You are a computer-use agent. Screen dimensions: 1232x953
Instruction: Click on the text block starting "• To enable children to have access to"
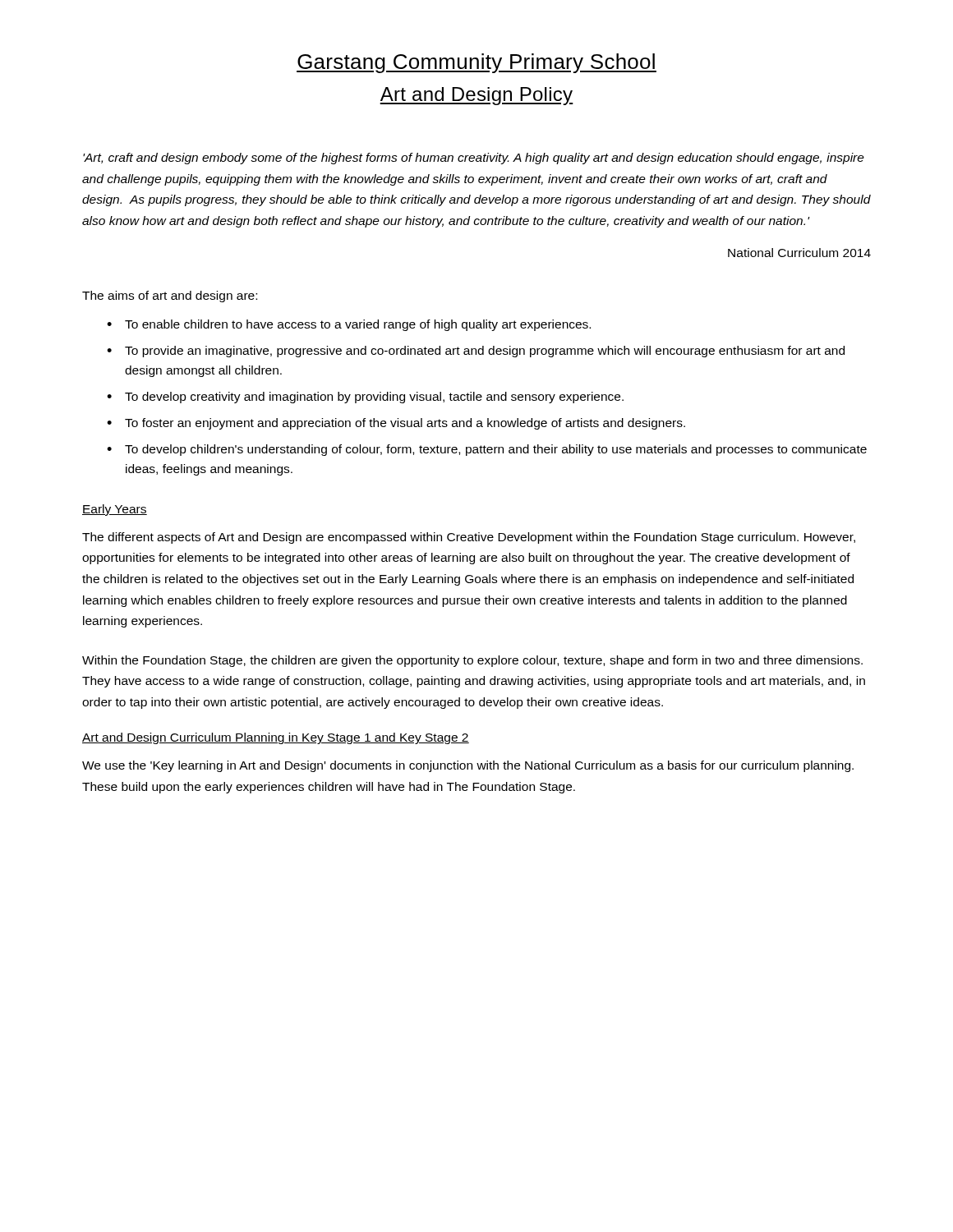pyautogui.click(x=489, y=324)
